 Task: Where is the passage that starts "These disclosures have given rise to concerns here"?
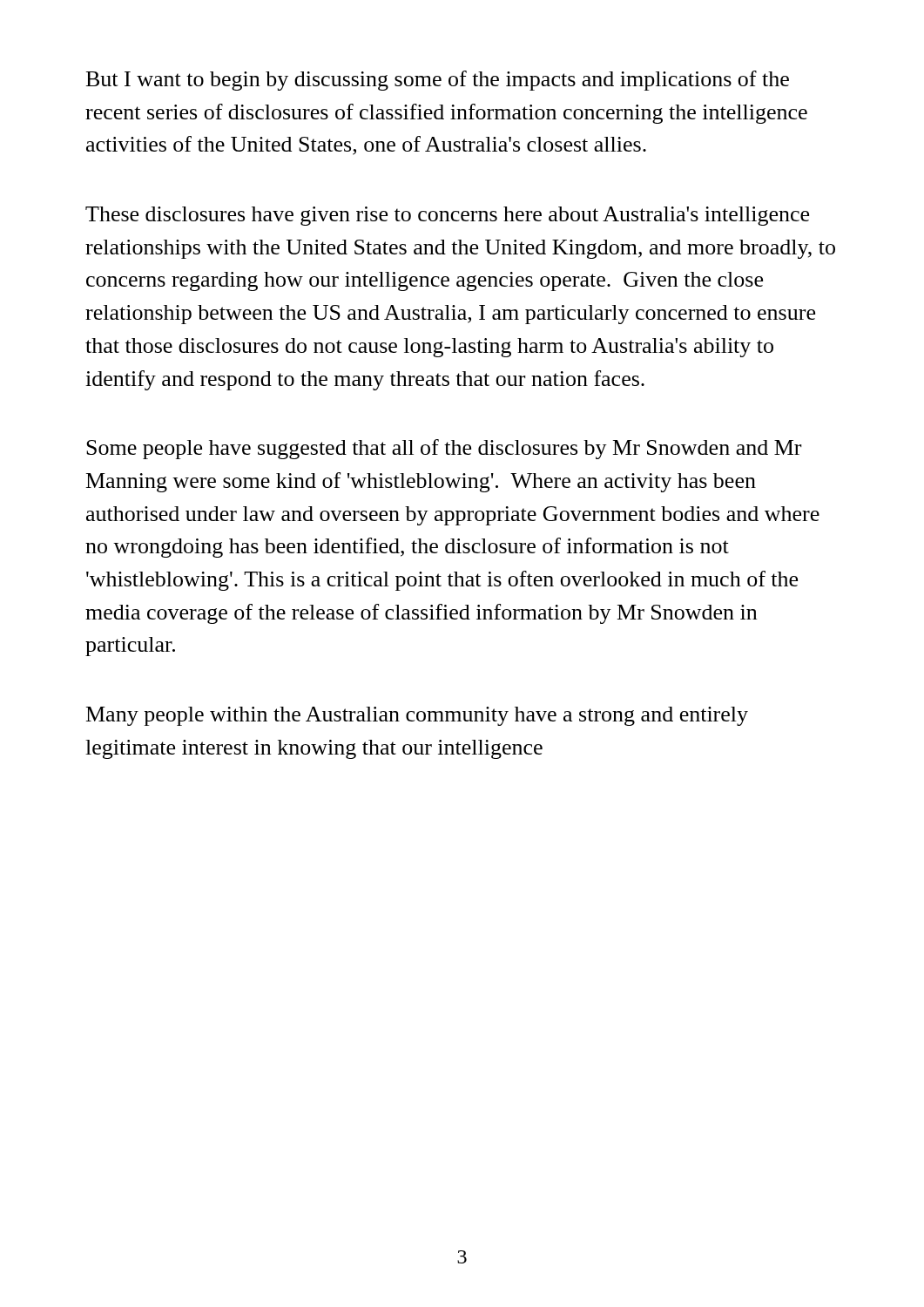click(x=461, y=296)
